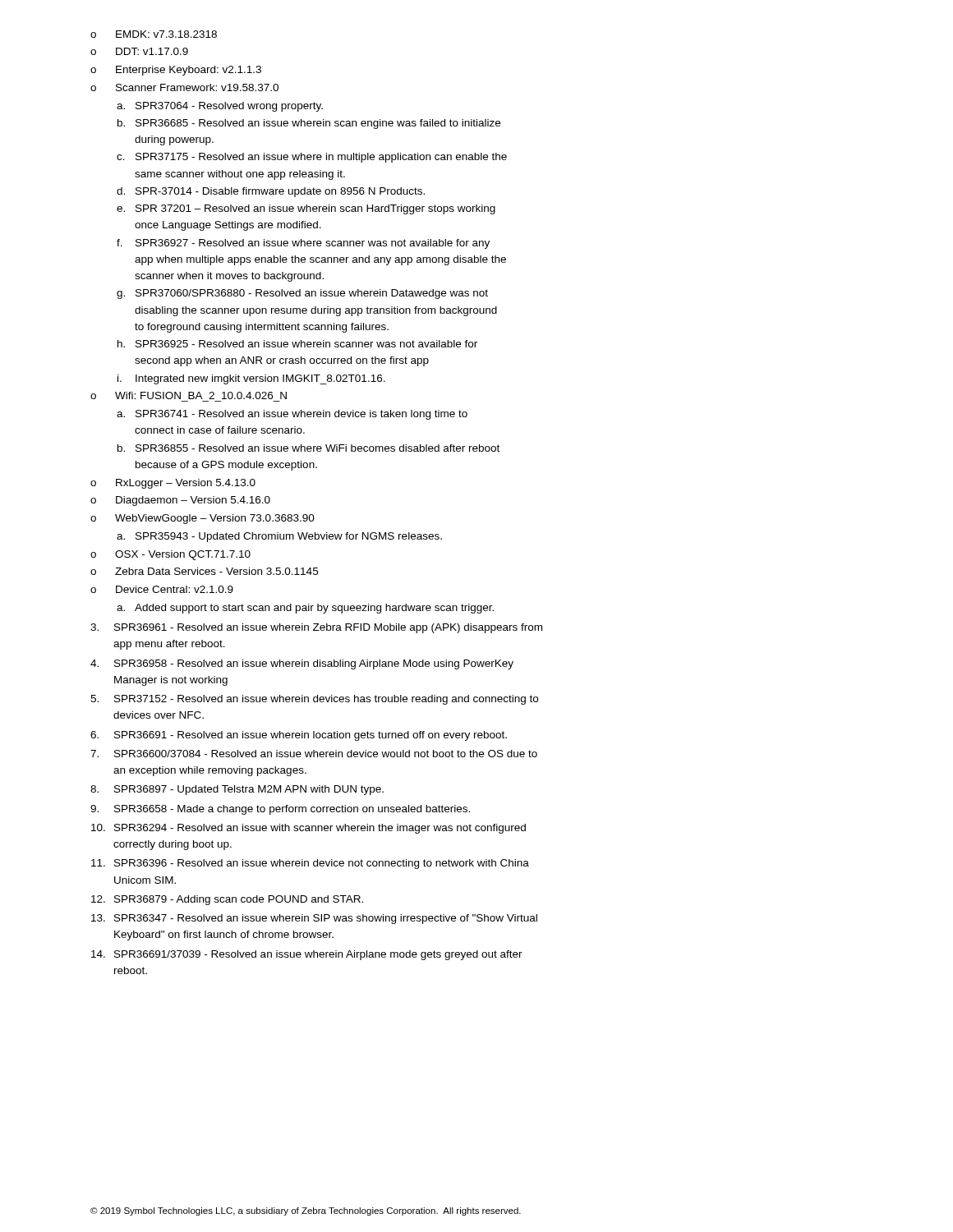
Task: Click on the text block starting "b. SPR36855 -"
Action: pos(308,456)
